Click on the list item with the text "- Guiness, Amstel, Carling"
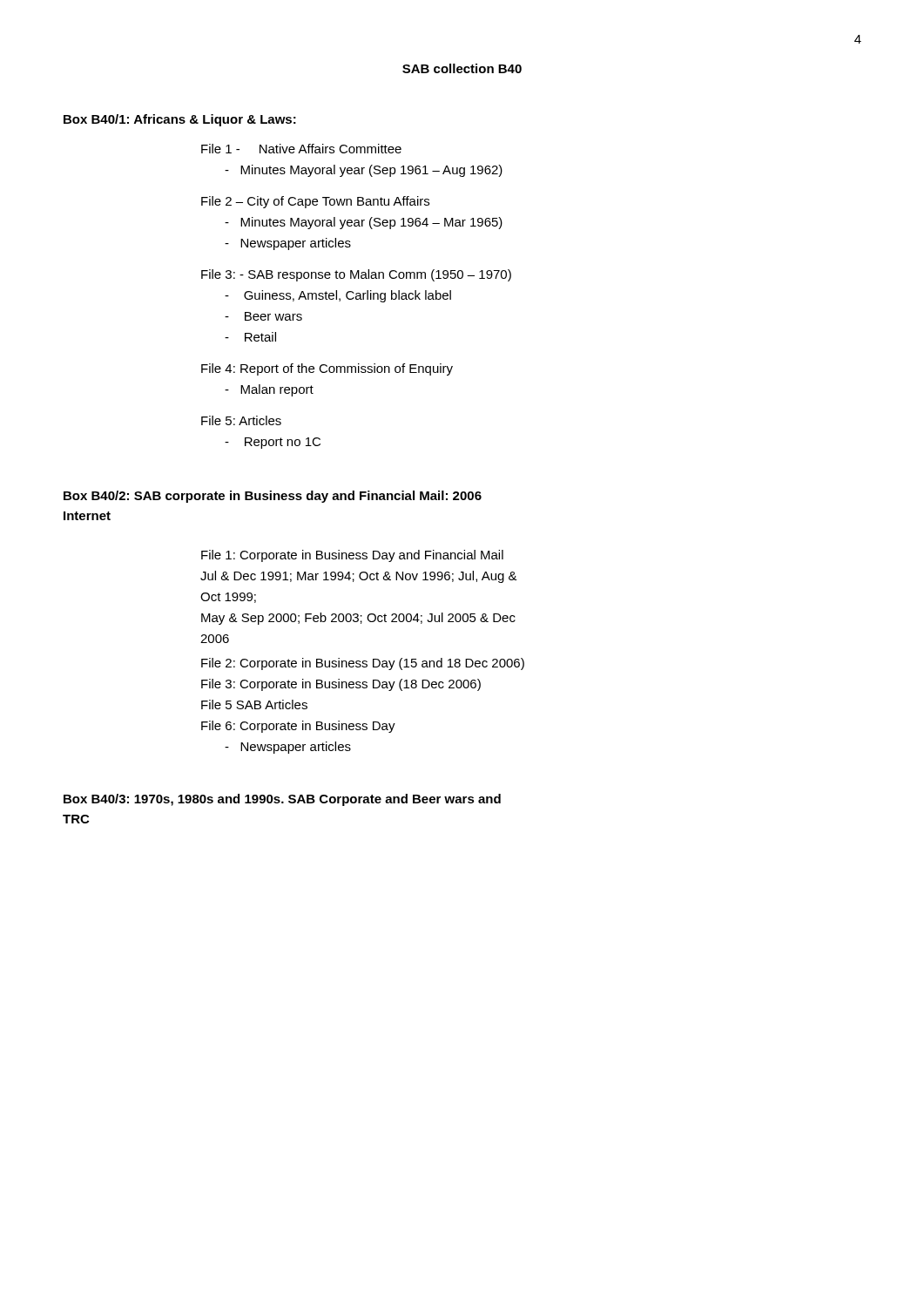This screenshot has height=1307, width=924. click(x=338, y=295)
